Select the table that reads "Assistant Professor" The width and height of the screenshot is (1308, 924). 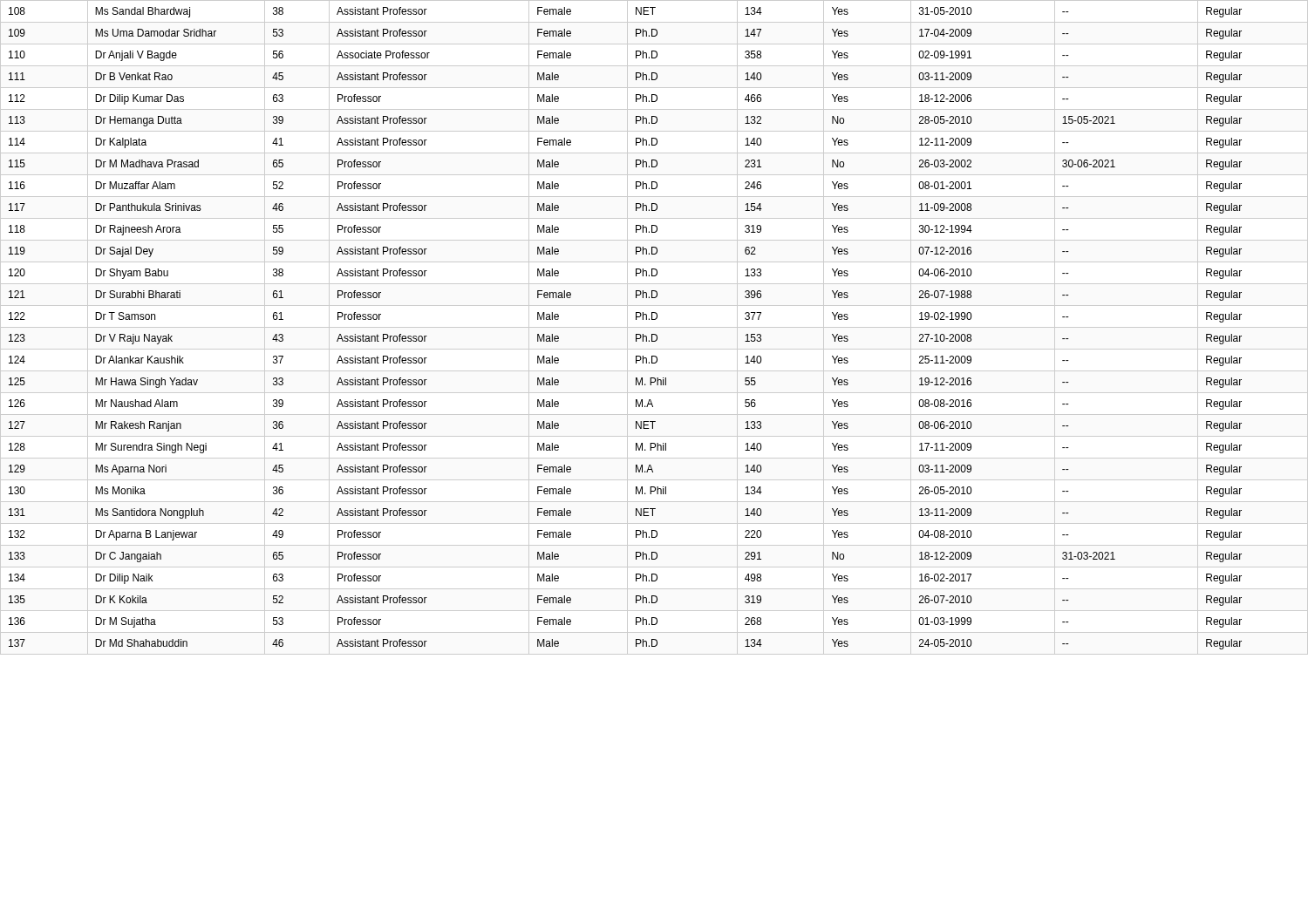coord(654,462)
